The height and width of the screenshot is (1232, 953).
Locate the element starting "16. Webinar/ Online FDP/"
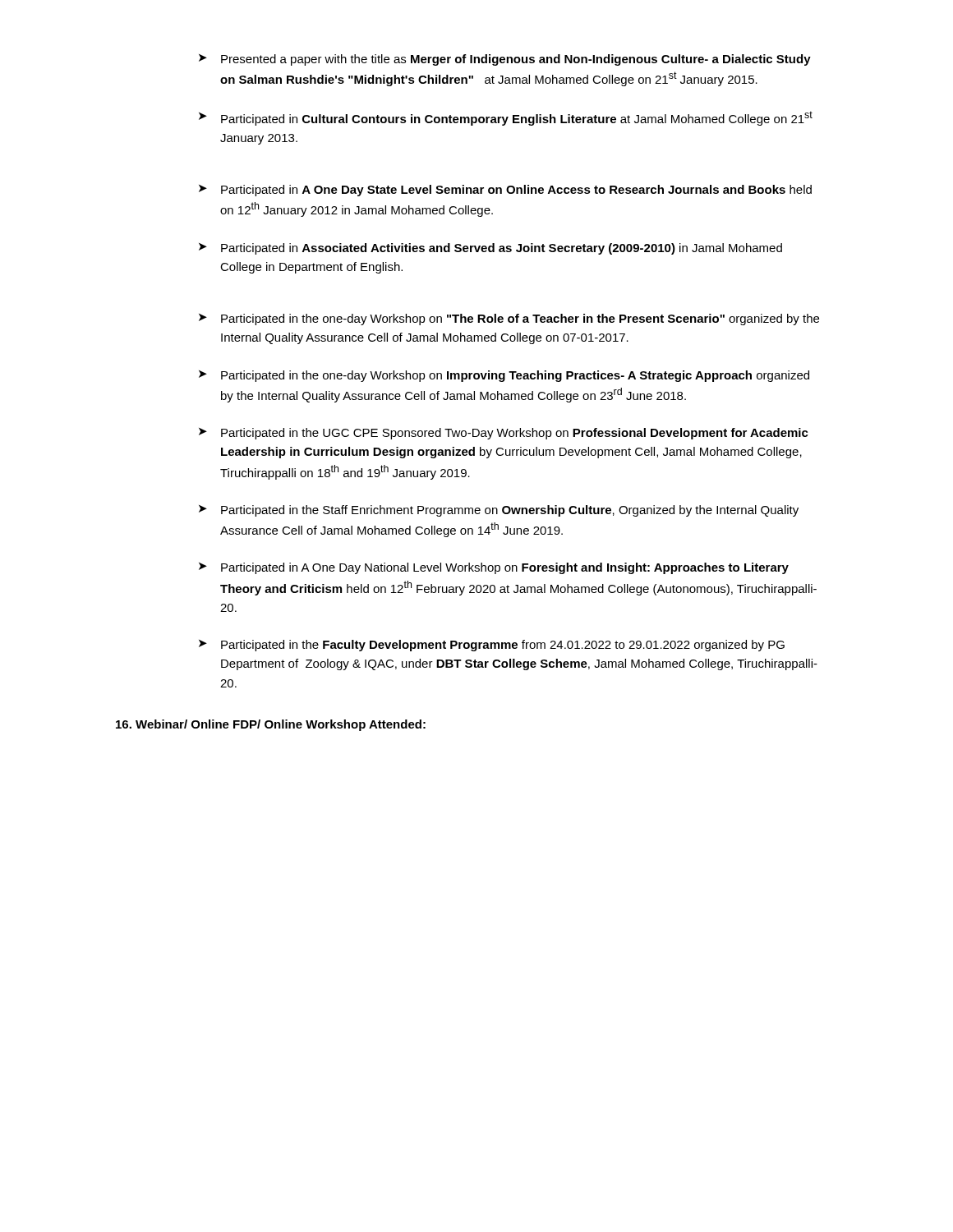point(271,724)
